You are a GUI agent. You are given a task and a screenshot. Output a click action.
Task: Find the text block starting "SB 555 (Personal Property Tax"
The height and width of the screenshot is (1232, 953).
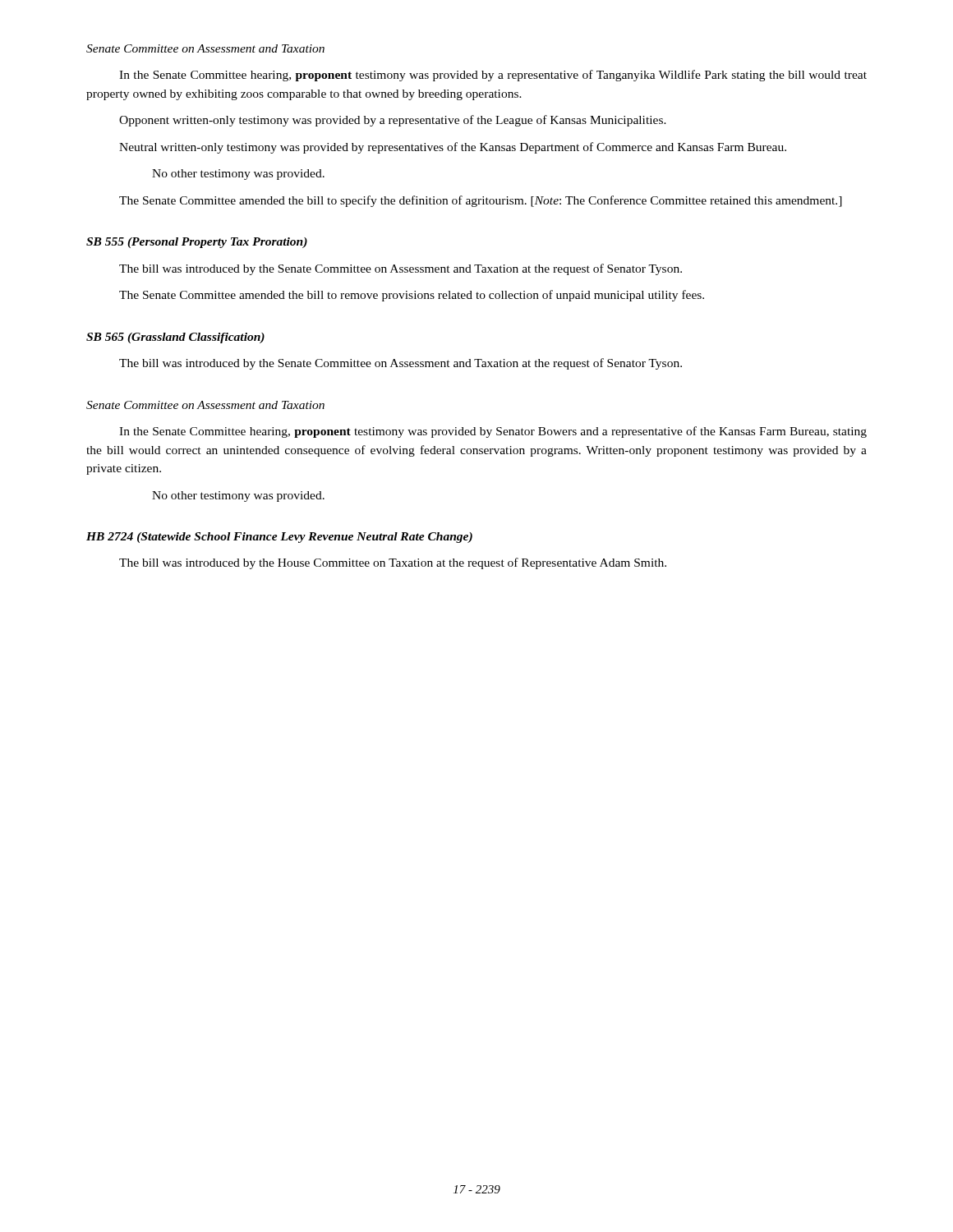pyautogui.click(x=197, y=241)
